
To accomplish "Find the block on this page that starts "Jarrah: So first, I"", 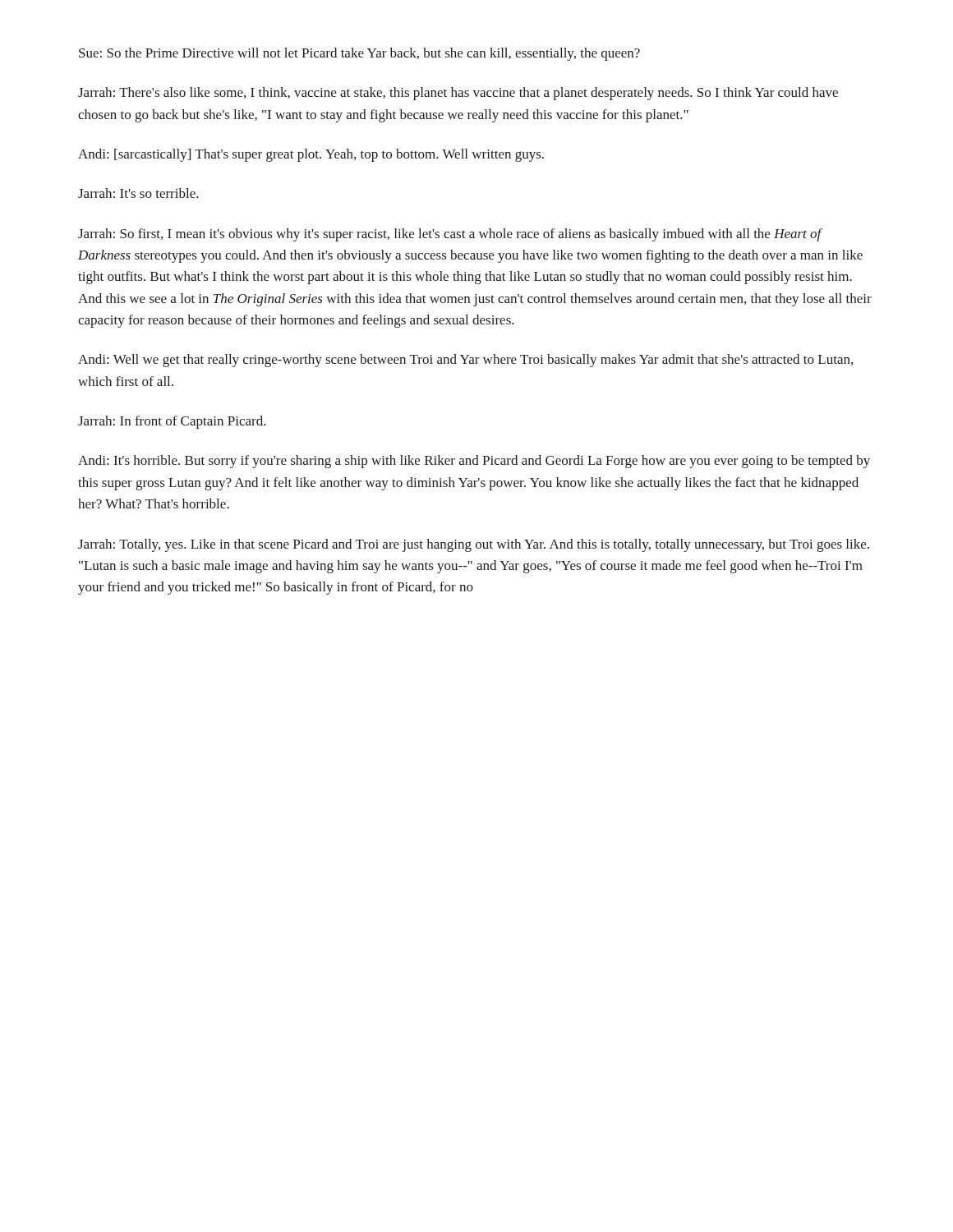I will (x=475, y=277).
